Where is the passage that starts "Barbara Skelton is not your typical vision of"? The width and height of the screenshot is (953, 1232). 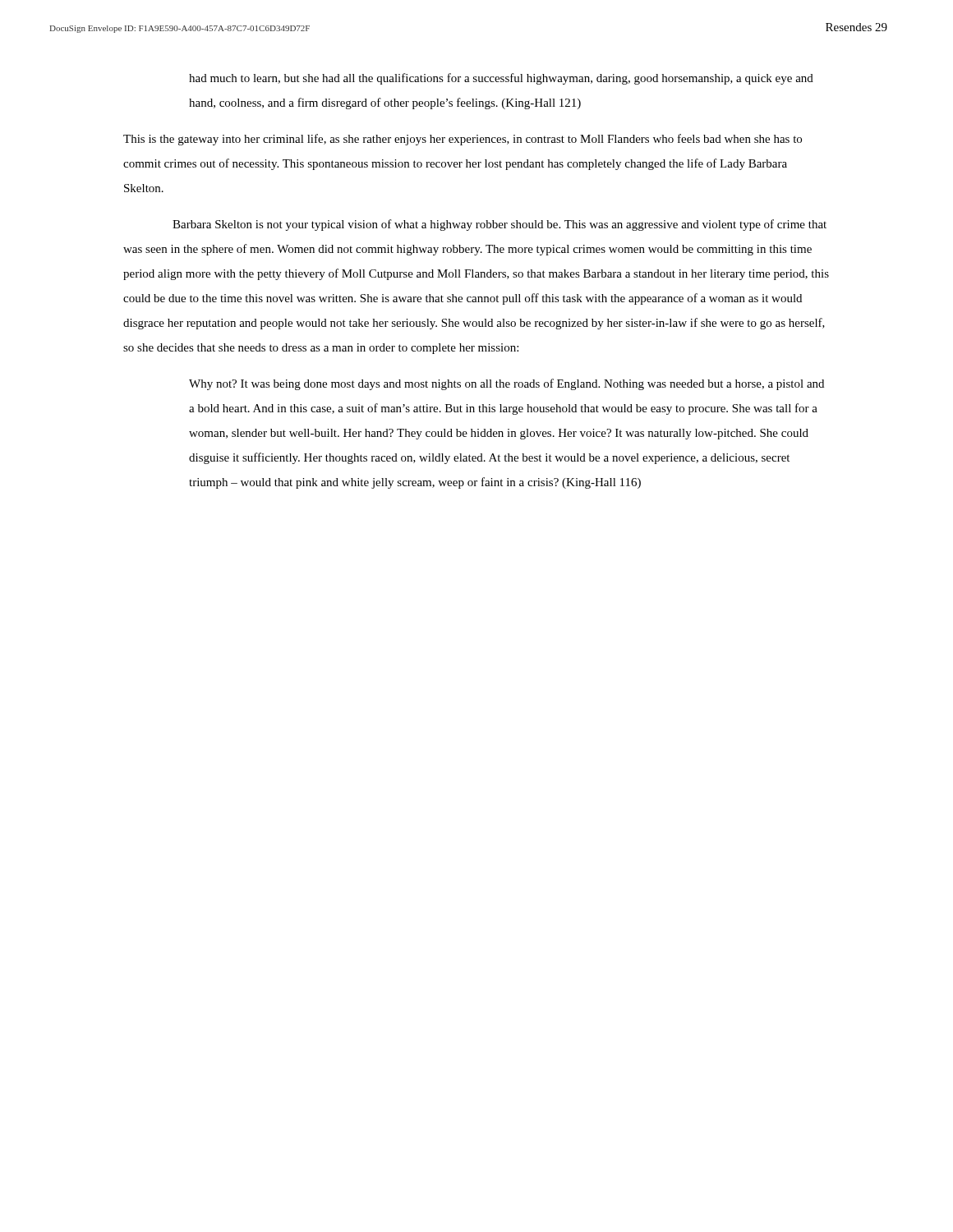[x=476, y=286]
